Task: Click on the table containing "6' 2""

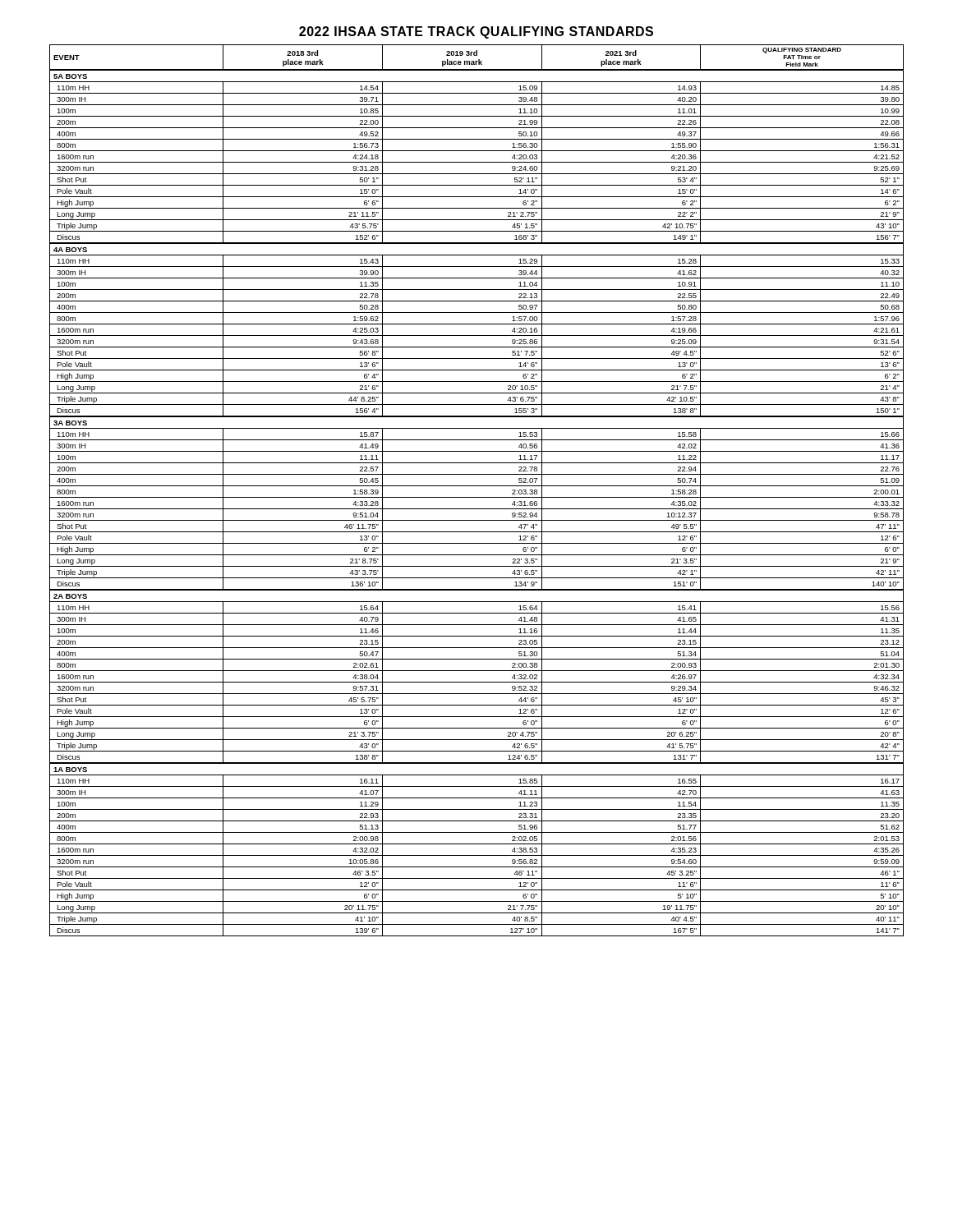Action: (476, 490)
